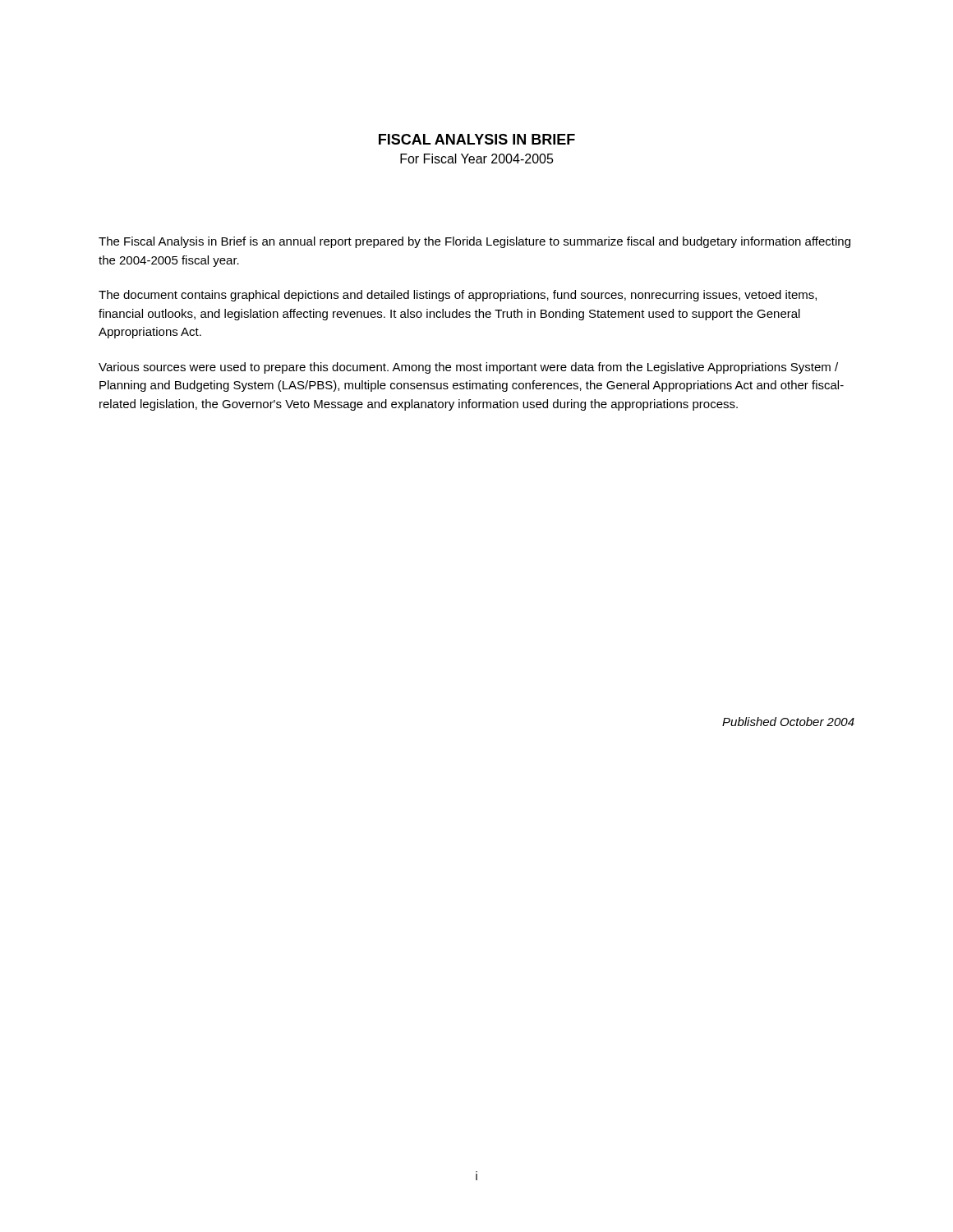Find the block on this page that starts "The Fiscal Analysis in Brief is"

pyautogui.click(x=475, y=250)
